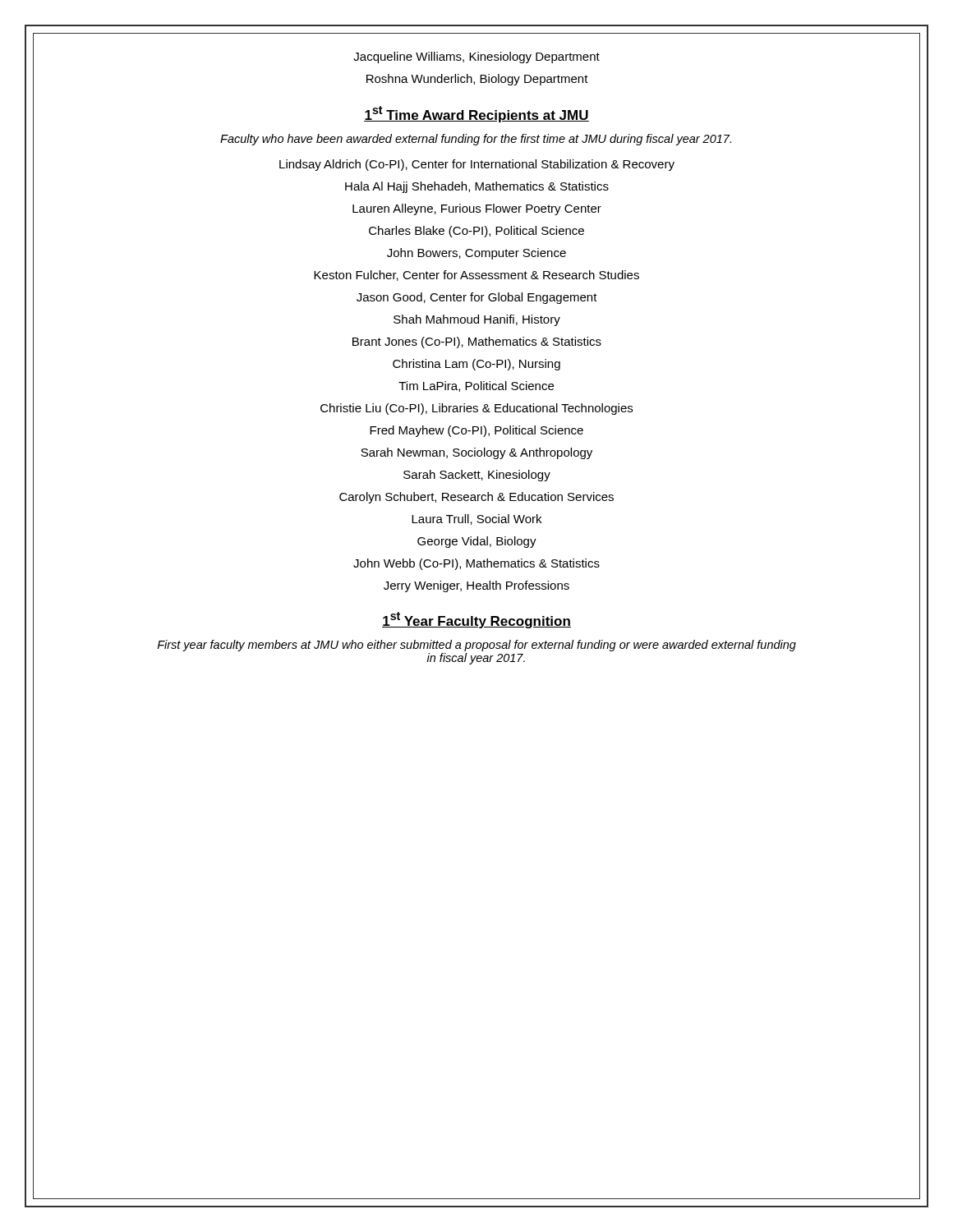Find the region starting "Shah Mahmoud Hanifi, History"

pos(476,319)
